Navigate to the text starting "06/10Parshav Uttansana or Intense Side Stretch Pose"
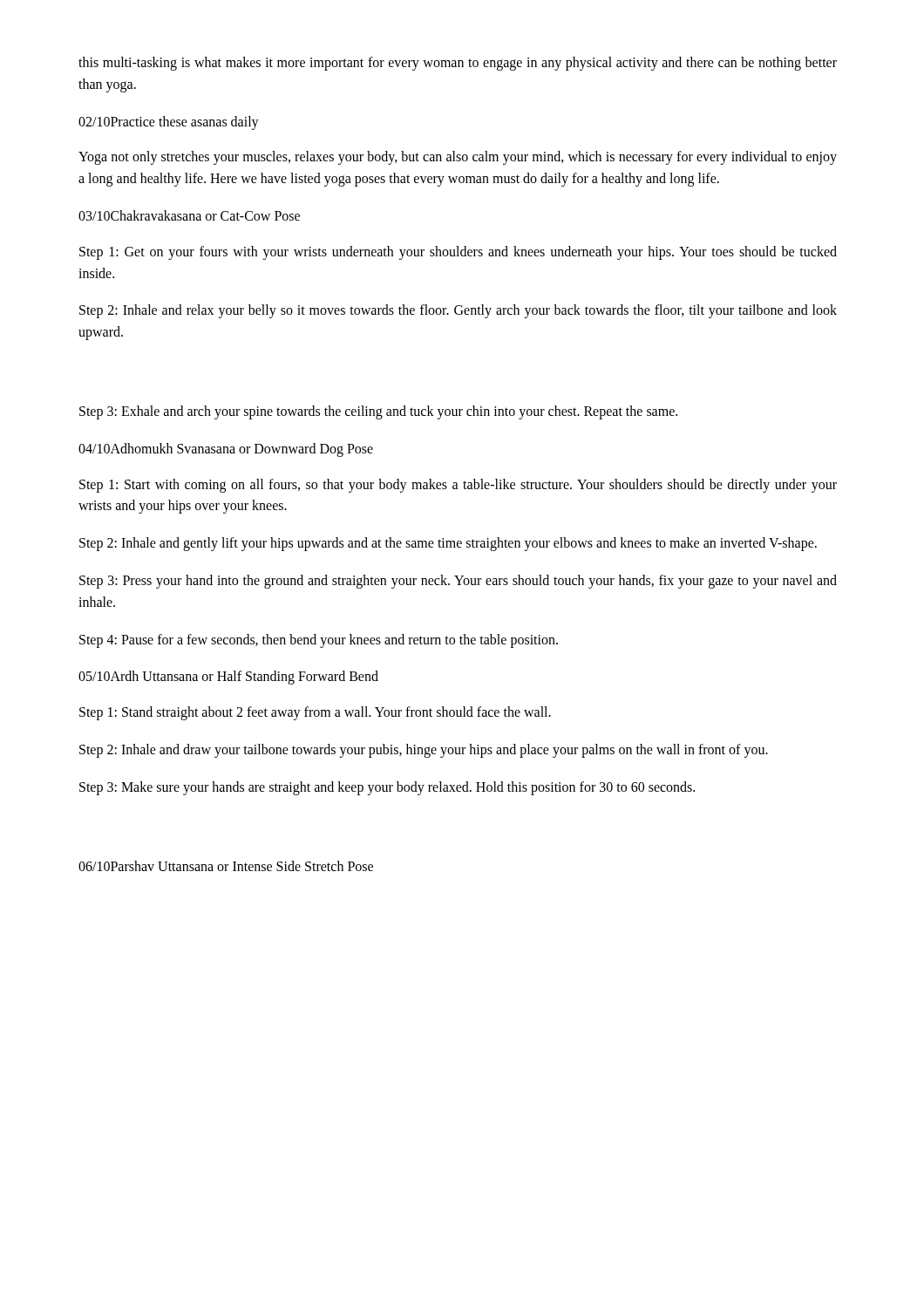 226,866
